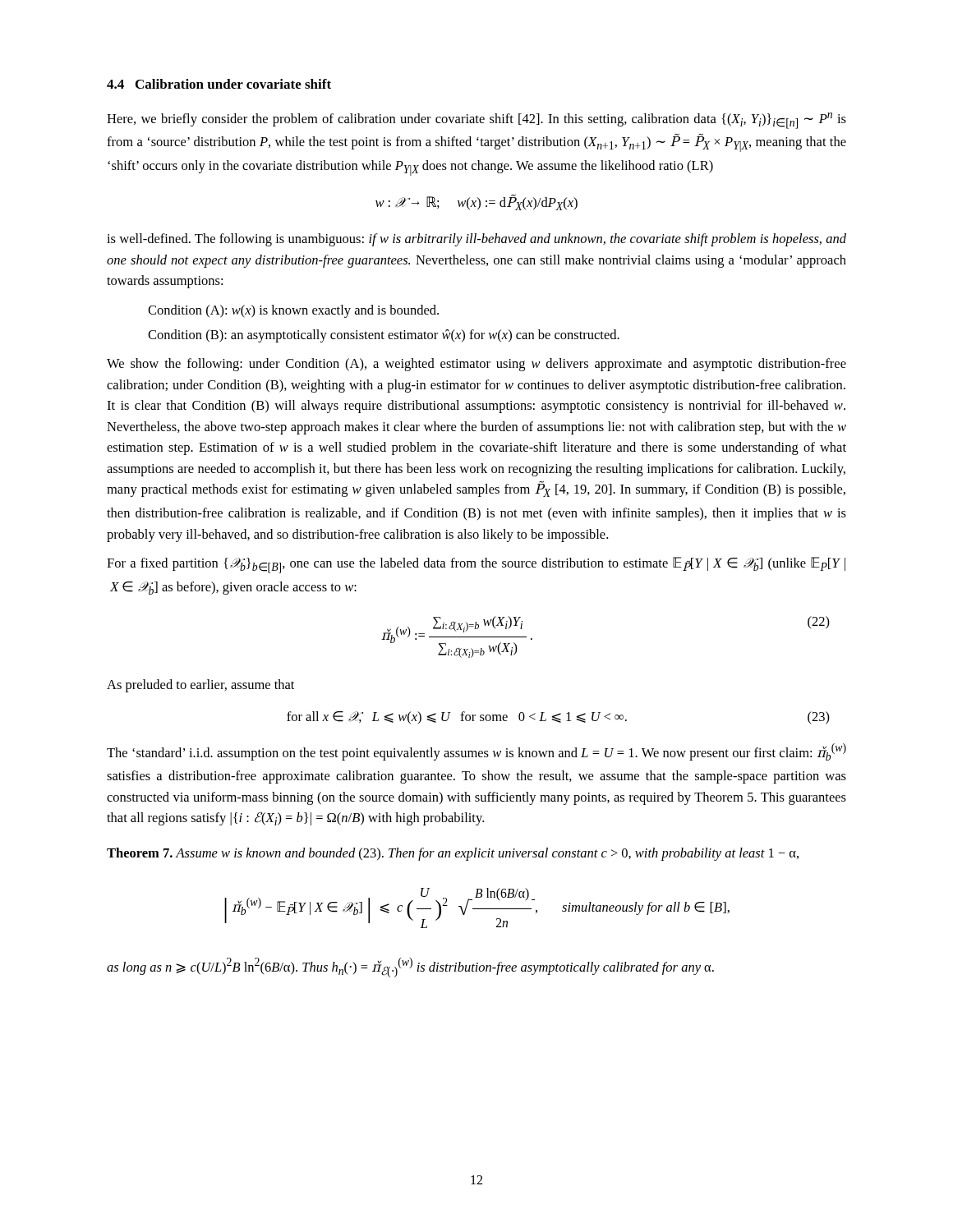The height and width of the screenshot is (1232, 953).
Task: Locate the block of text that opens with "We show the following: under Condition"
Action: (476, 449)
